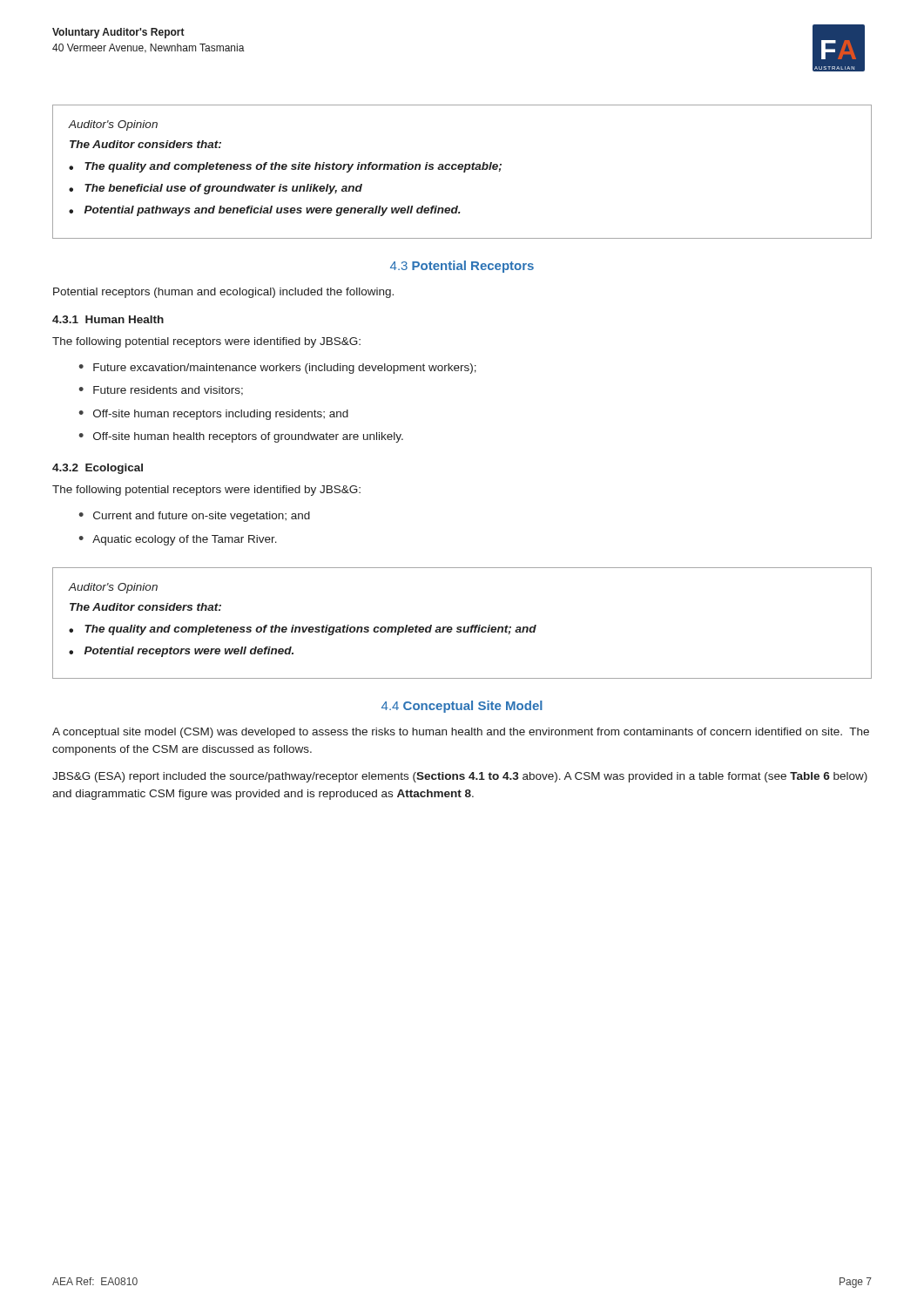The height and width of the screenshot is (1307, 924).
Task: Click the passage that begins "JBS&G (ESA) report included the source/pathway/receptor elements"
Action: coord(460,785)
